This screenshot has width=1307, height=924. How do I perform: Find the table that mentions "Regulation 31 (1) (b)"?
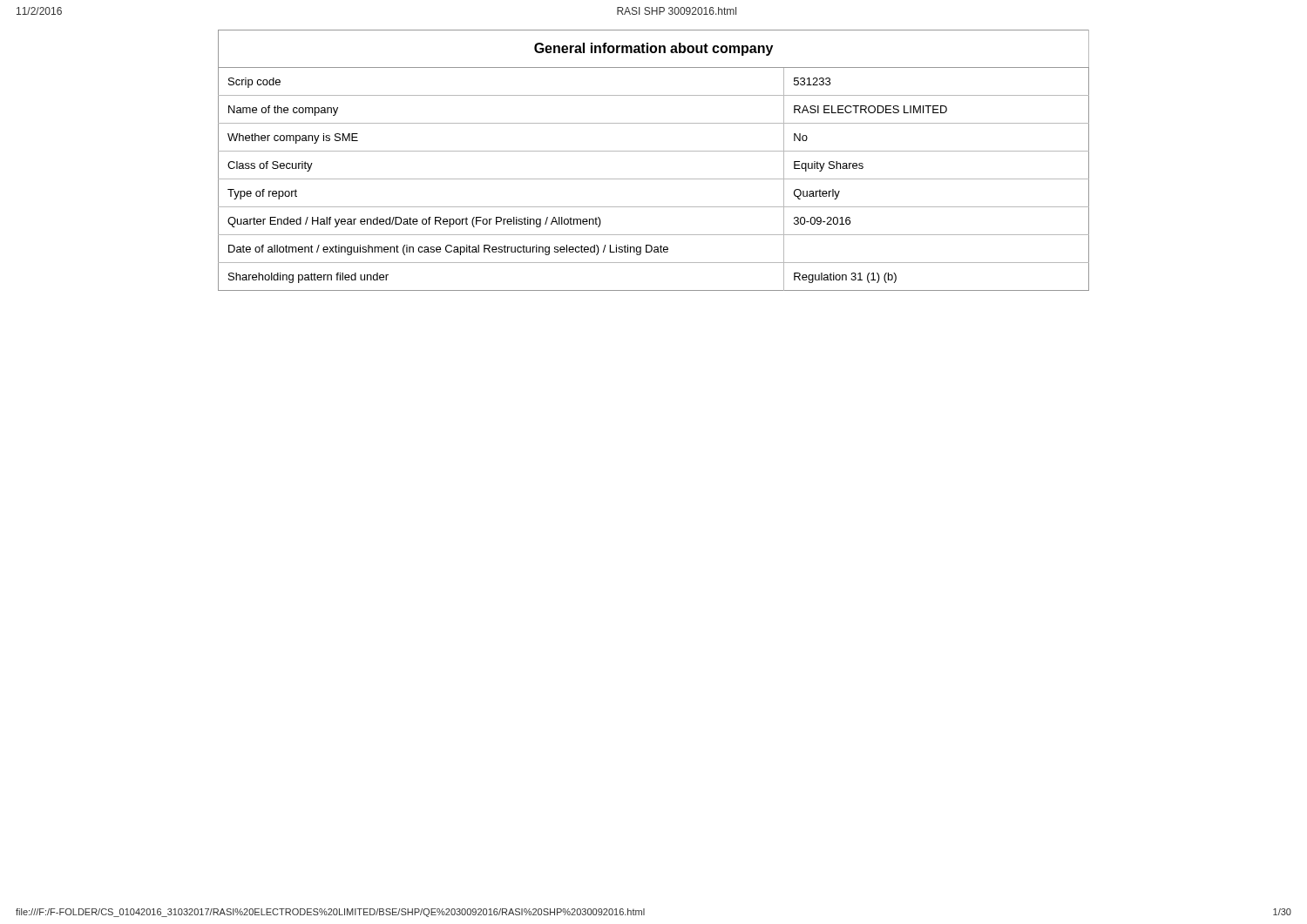click(x=654, y=160)
